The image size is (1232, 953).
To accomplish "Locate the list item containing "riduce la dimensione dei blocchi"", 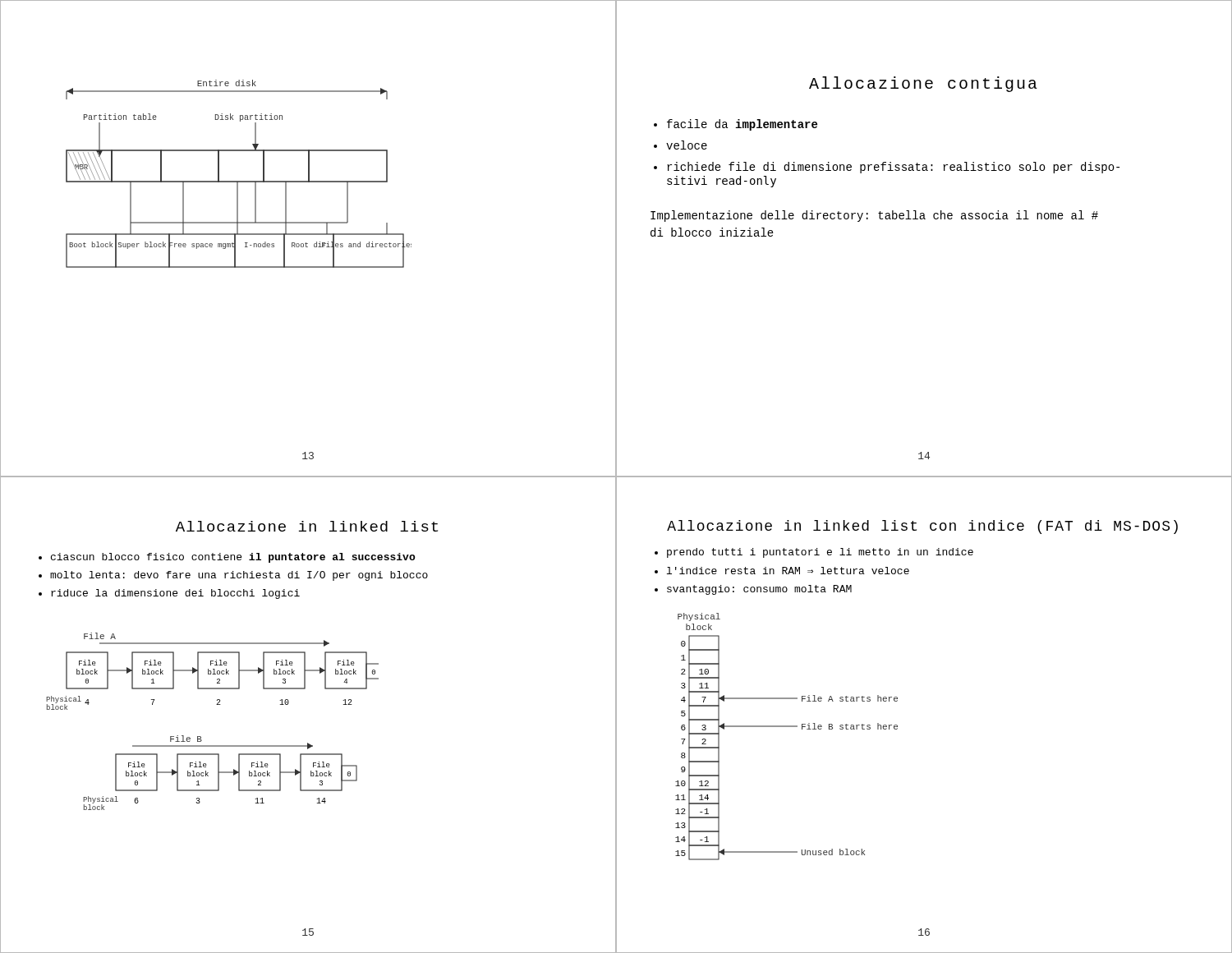I will [x=175, y=594].
